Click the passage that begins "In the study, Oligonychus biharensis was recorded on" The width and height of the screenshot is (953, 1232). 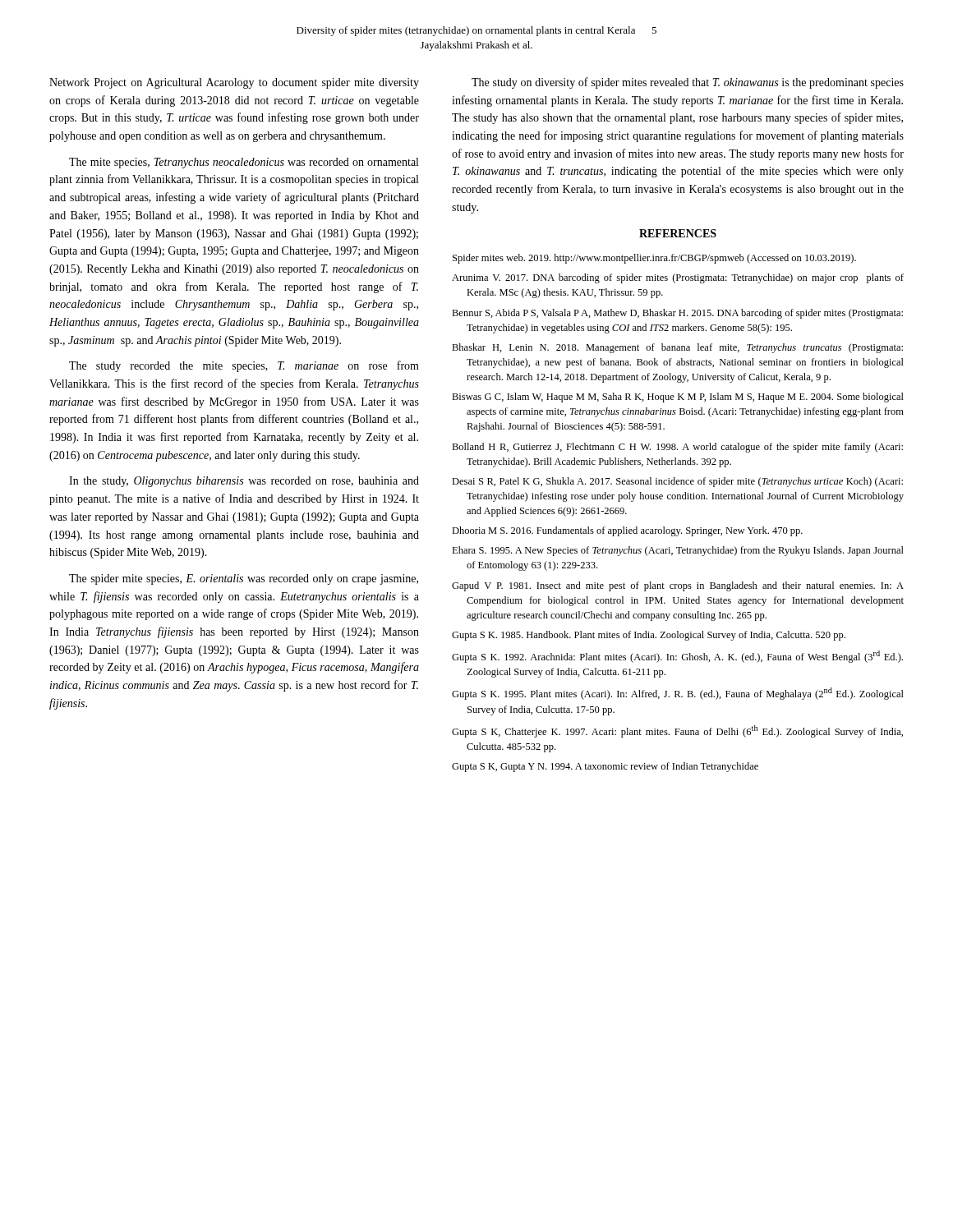pos(234,517)
